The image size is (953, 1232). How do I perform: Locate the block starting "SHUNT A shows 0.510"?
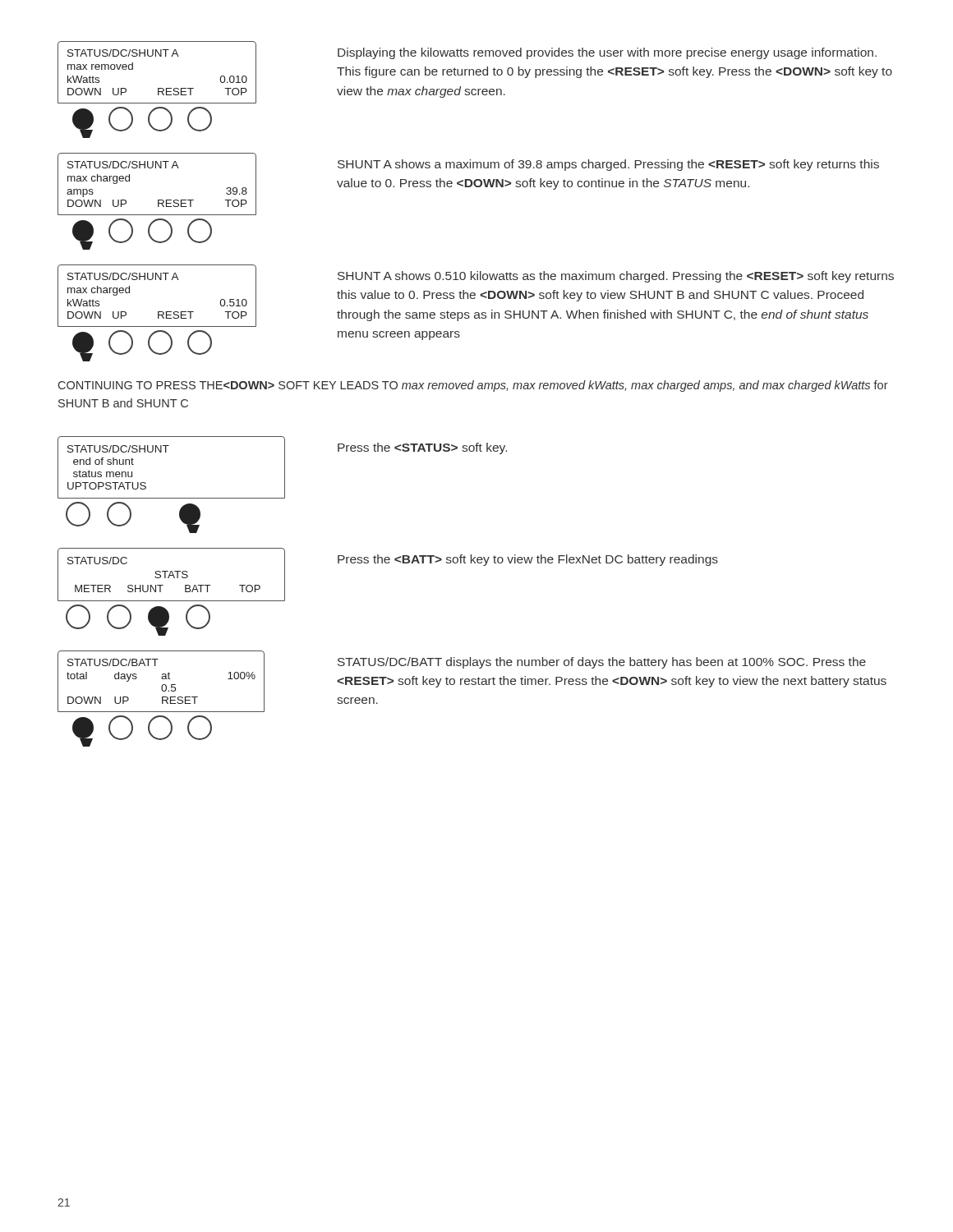pyautogui.click(x=616, y=304)
